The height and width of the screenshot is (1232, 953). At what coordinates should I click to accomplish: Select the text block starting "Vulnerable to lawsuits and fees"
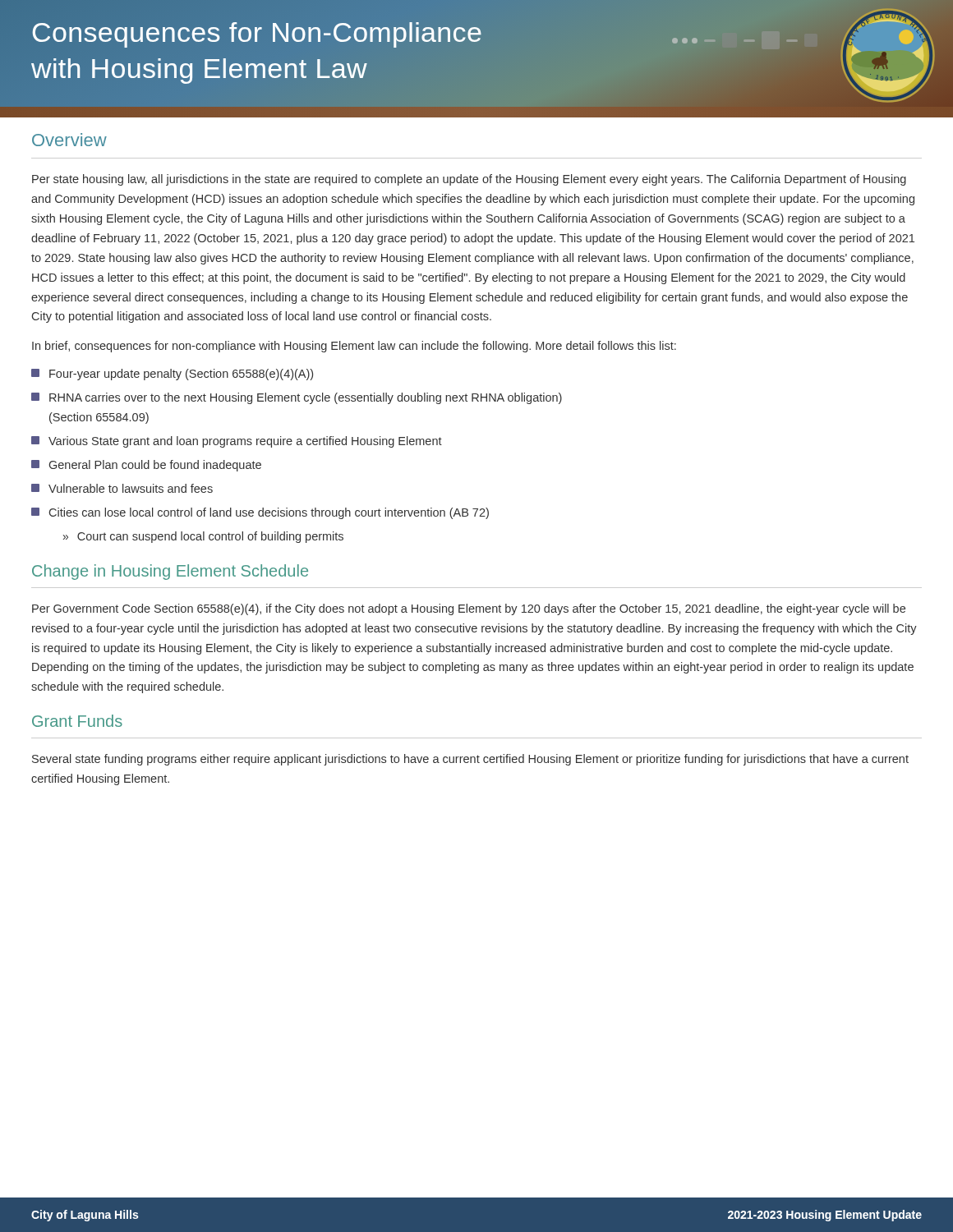click(122, 489)
